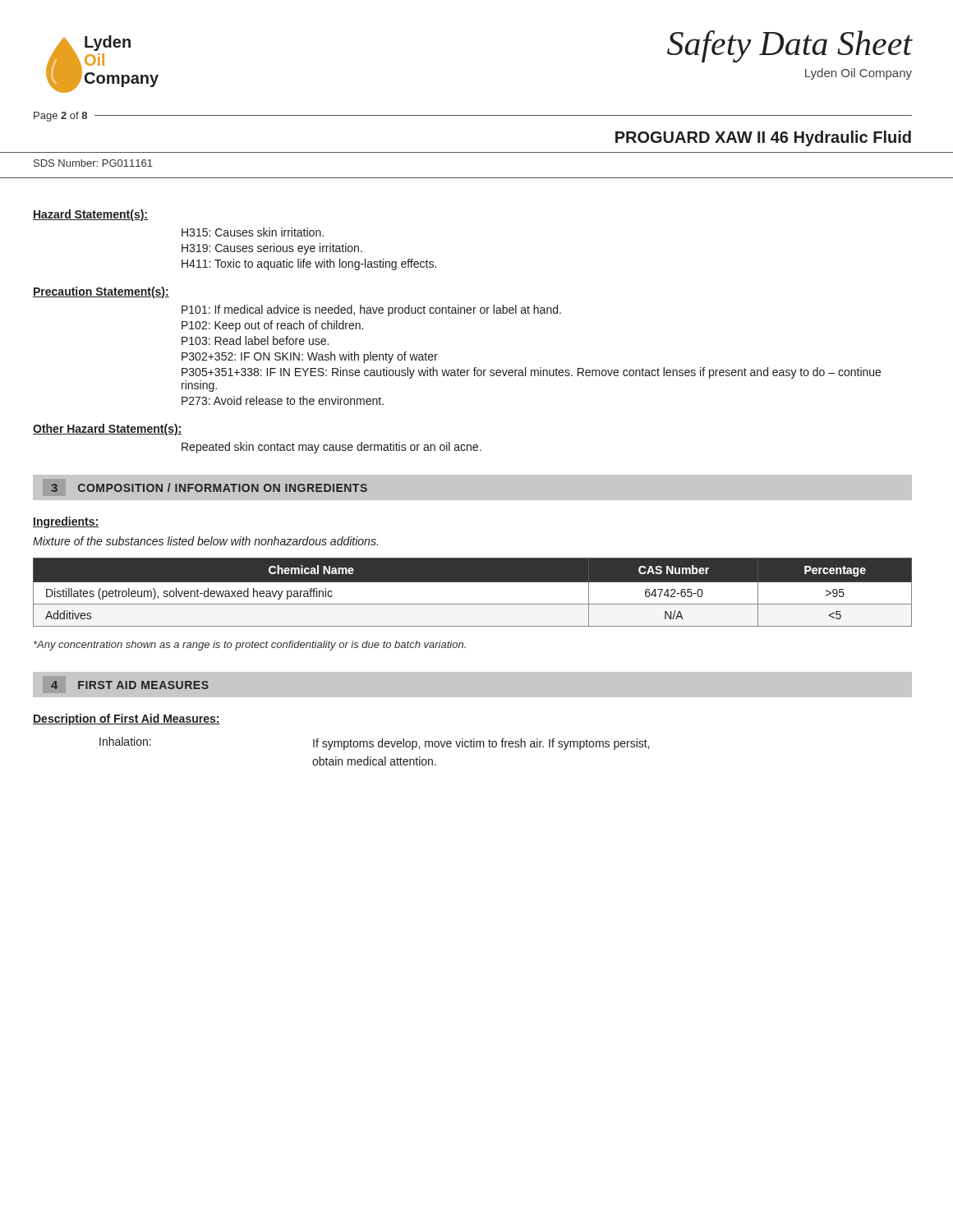Click on the table containing "Distillates (petroleum), solvent-dewaxed heavy paraffinic"
This screenshot has height=1232, width=953.
(472, 592)
